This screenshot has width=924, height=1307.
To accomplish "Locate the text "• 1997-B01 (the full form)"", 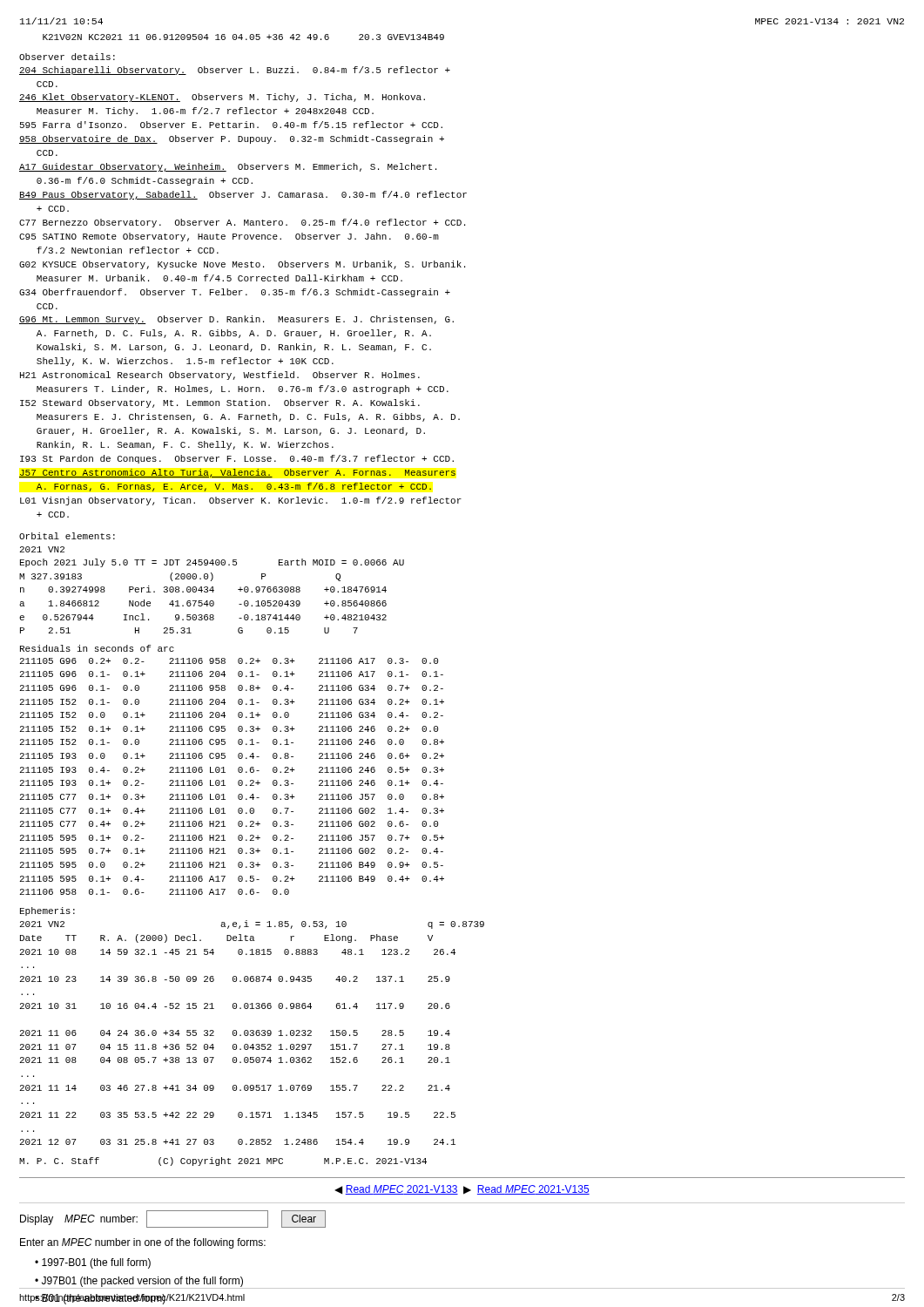I will (x=93, y=1263).
